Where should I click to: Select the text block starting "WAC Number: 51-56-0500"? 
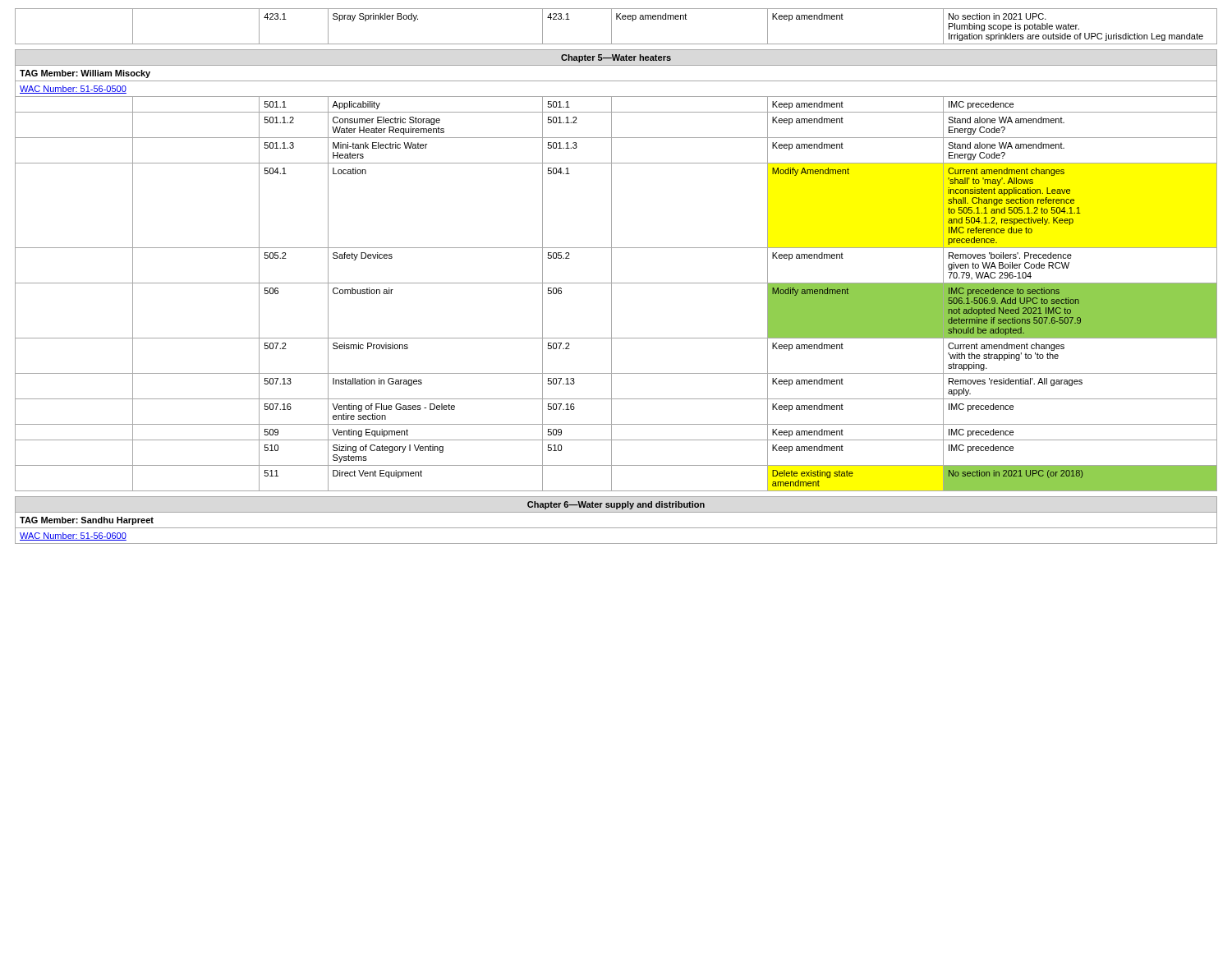point(73,89)
